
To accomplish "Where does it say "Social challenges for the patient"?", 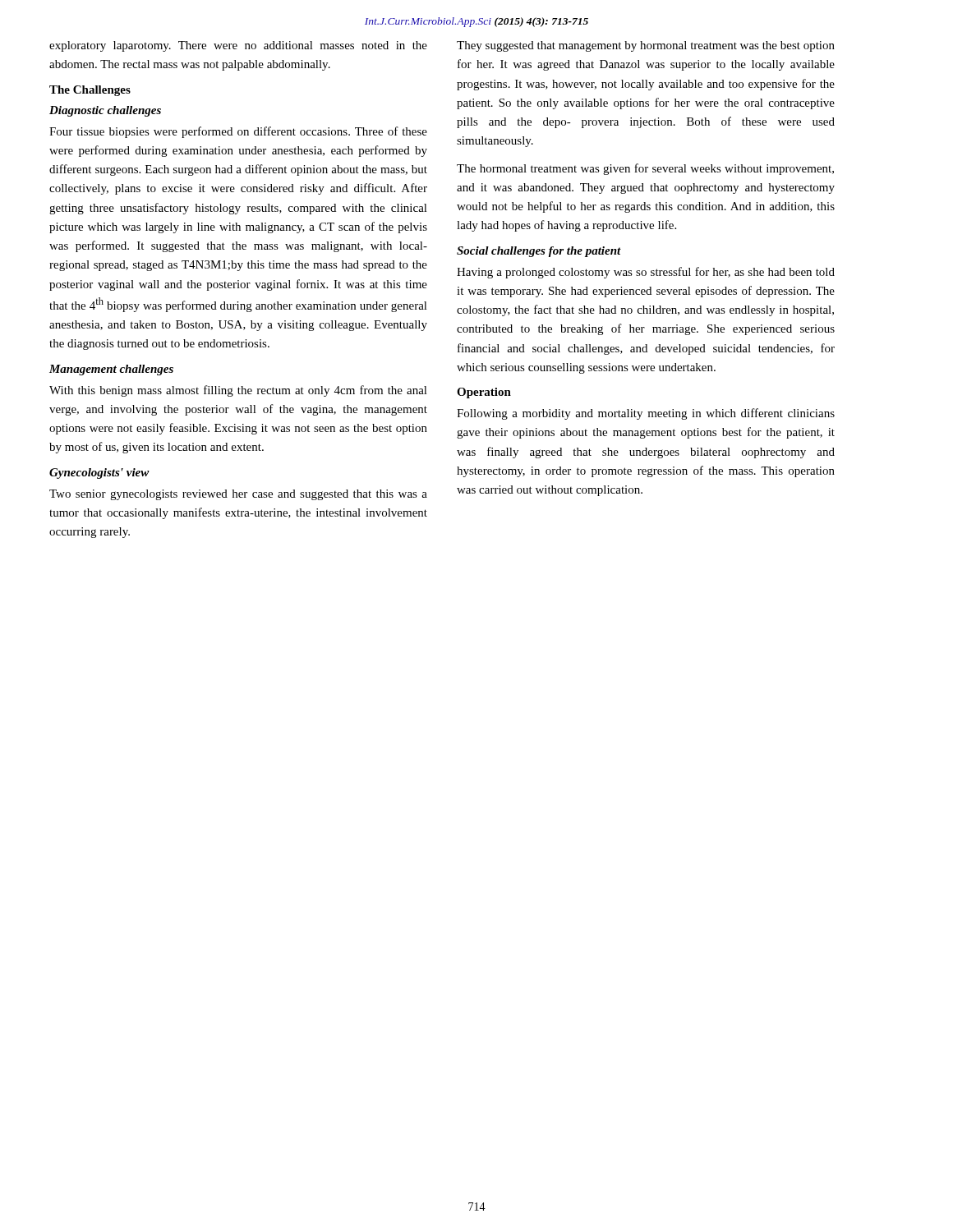I will tap(539, 250).
